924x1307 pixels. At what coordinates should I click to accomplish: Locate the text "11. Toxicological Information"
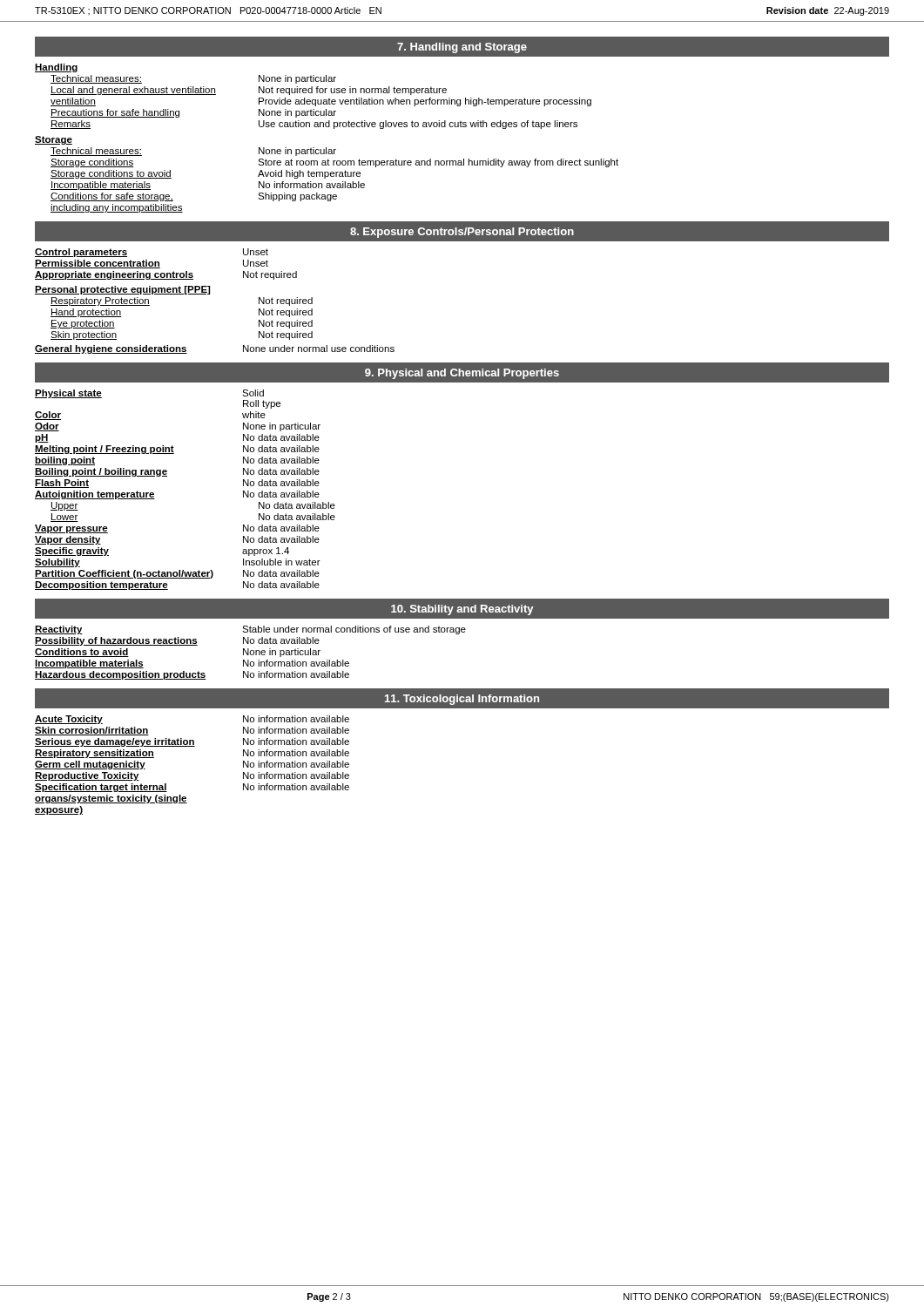pyautogui.click(x=462, y=698)
